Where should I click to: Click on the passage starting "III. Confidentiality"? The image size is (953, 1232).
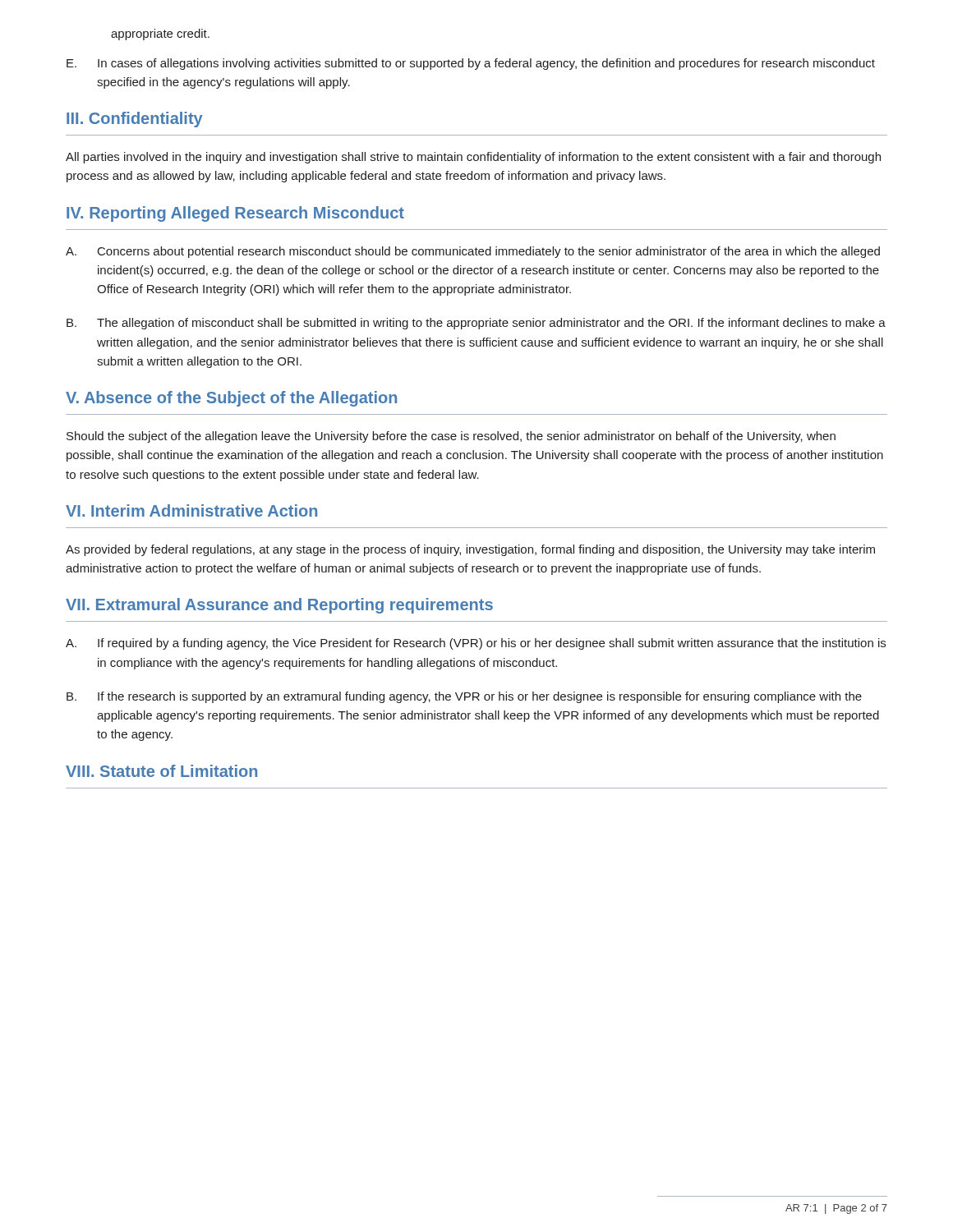134,118
